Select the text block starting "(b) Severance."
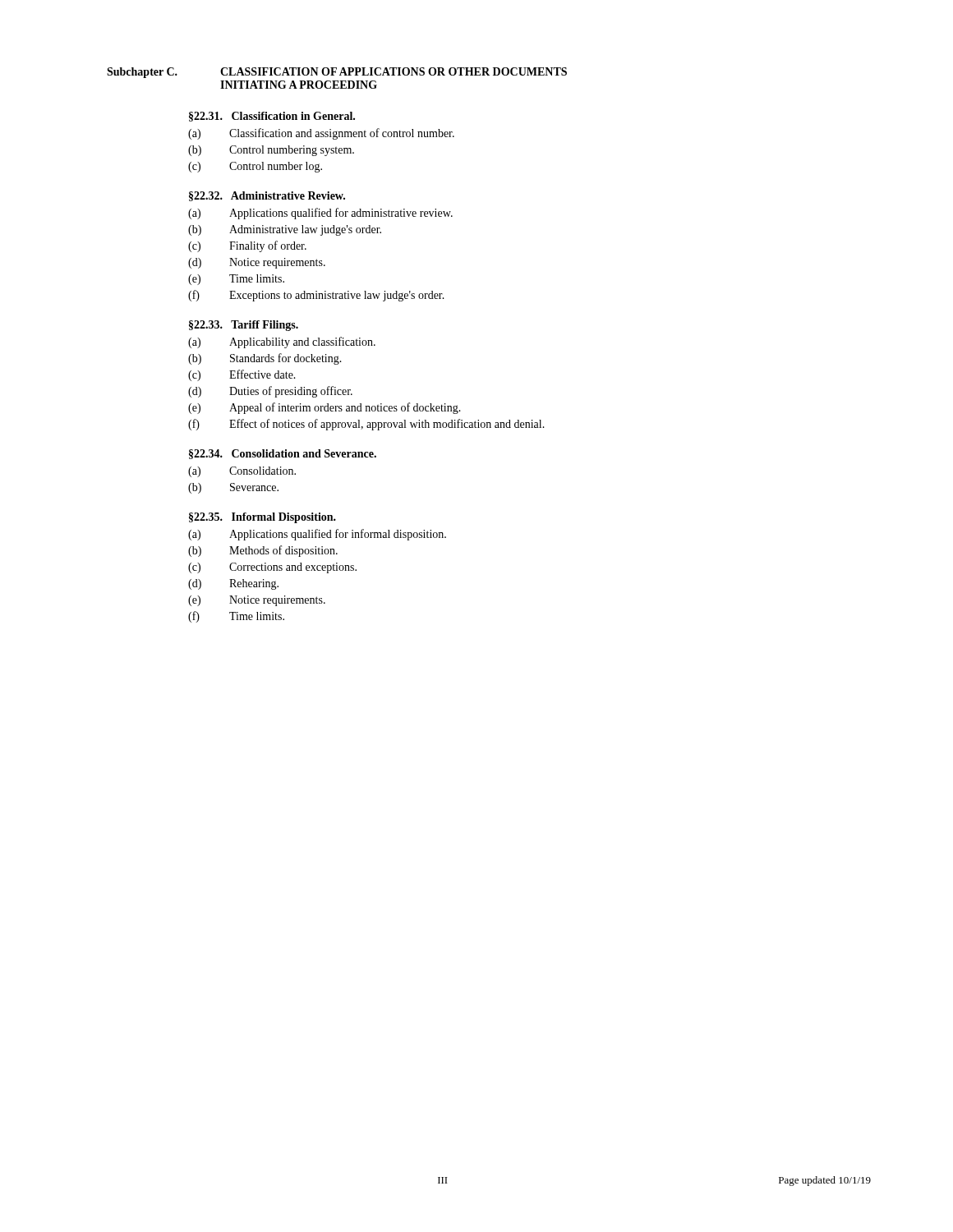The width and height of the screenshot is (953, 1232). tap(234, 488)
